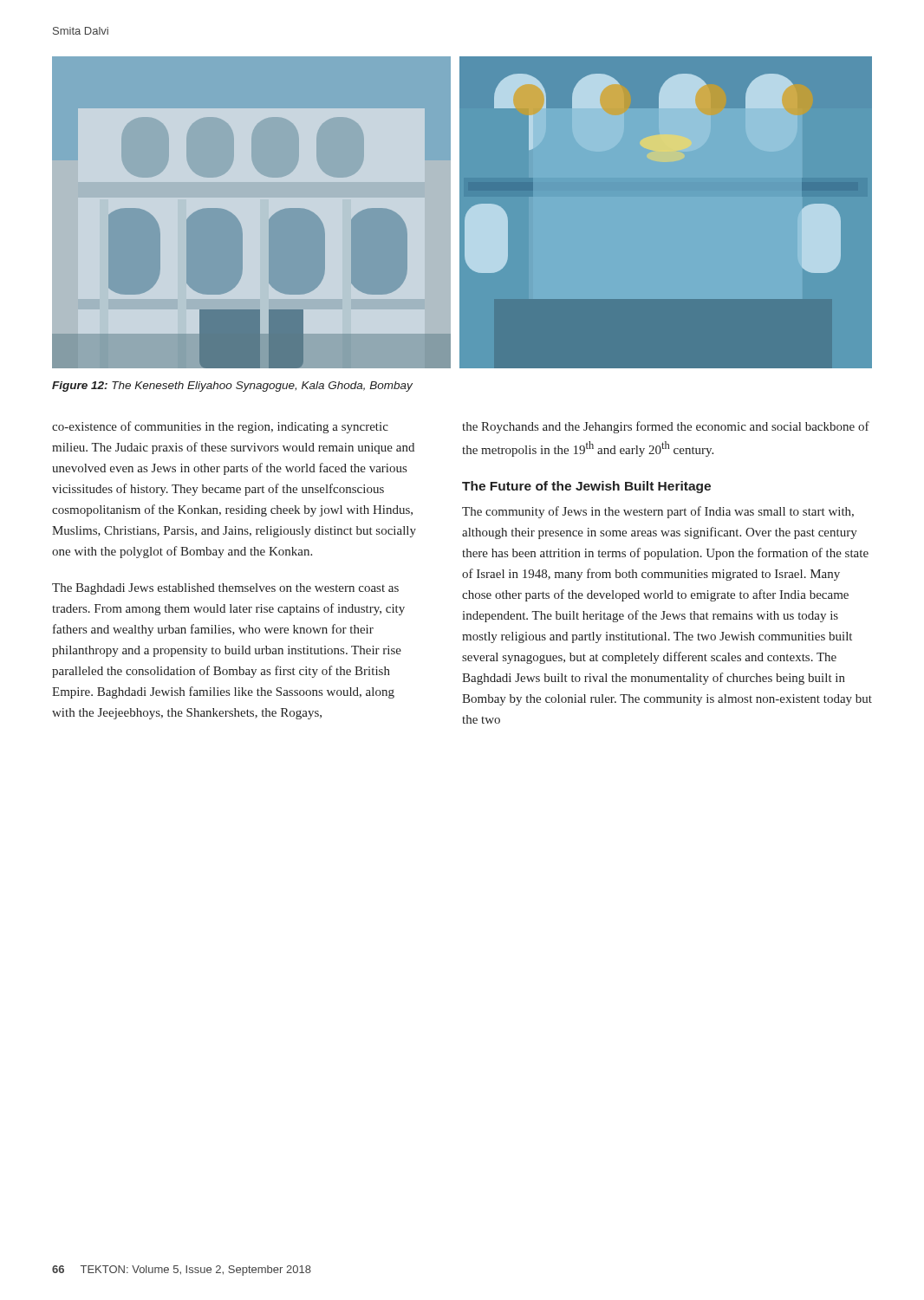The width and height of the screenshot is (924, 1300).
Task: Click on the text block that says "The Baghdadi Jews established themselves on the"
Action: pos(229,650)
